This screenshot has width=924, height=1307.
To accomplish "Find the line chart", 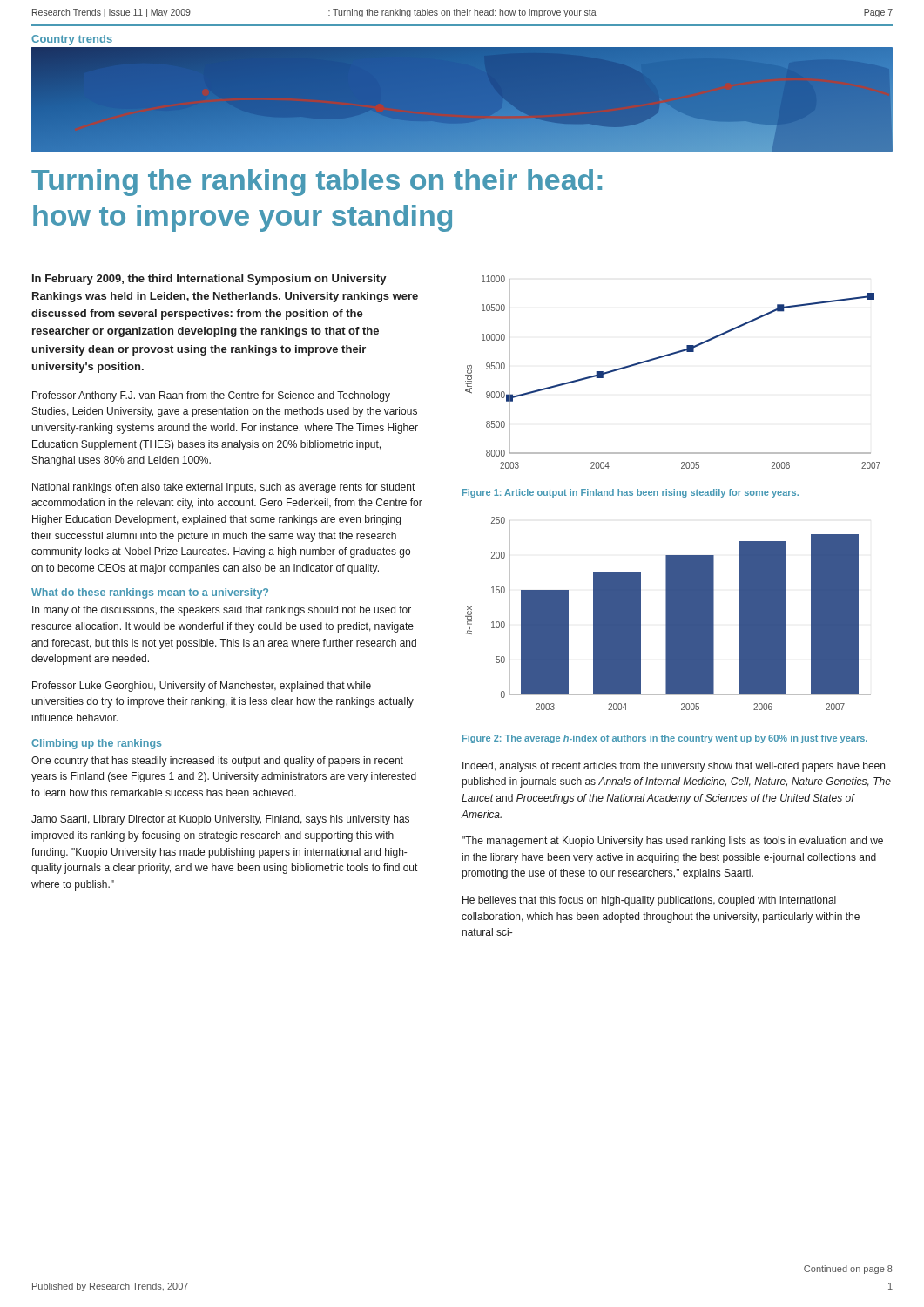I will pyautogui.click(x=677, y=376).
